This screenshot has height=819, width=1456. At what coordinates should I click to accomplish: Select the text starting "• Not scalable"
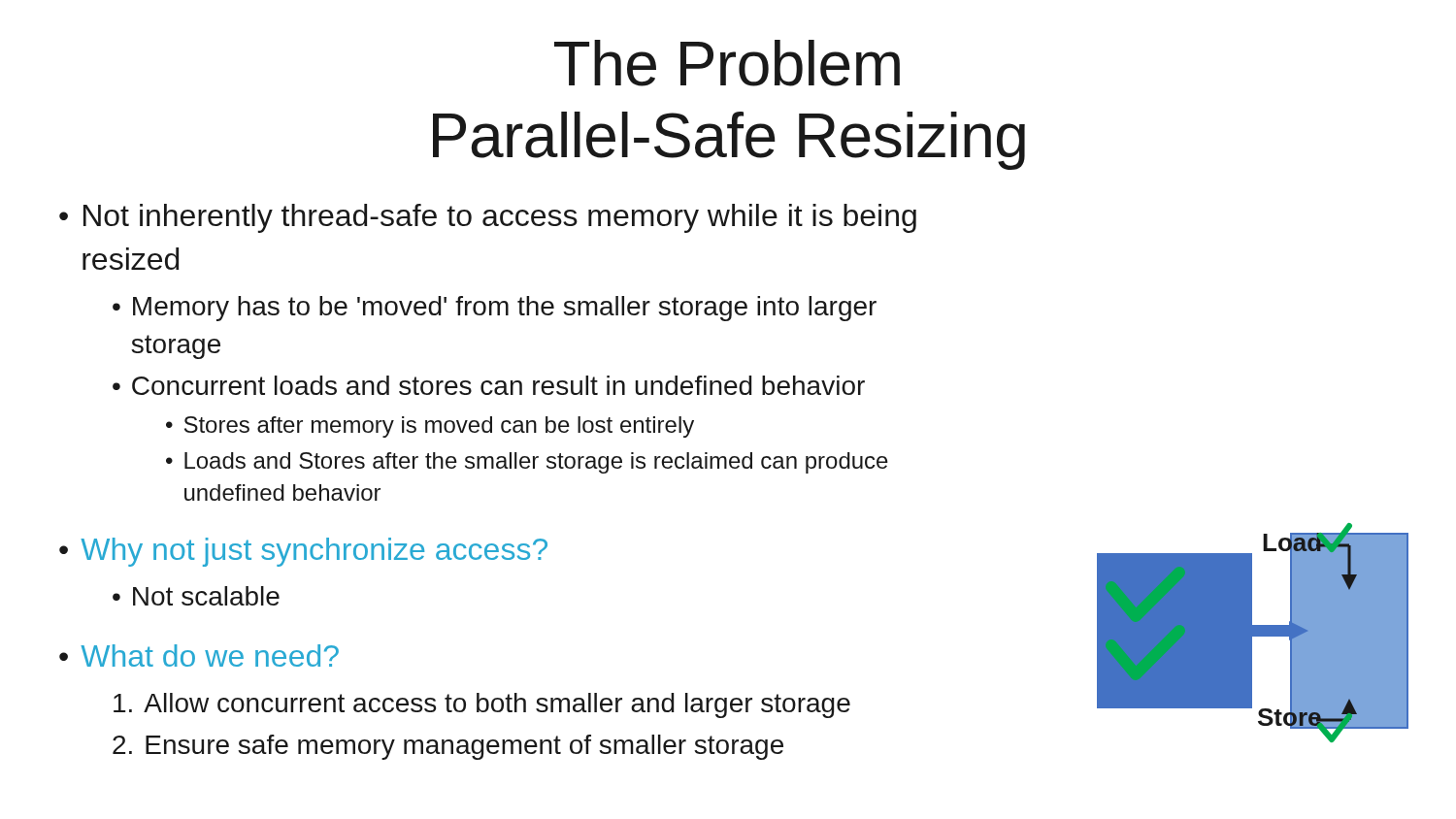[196, 596]
